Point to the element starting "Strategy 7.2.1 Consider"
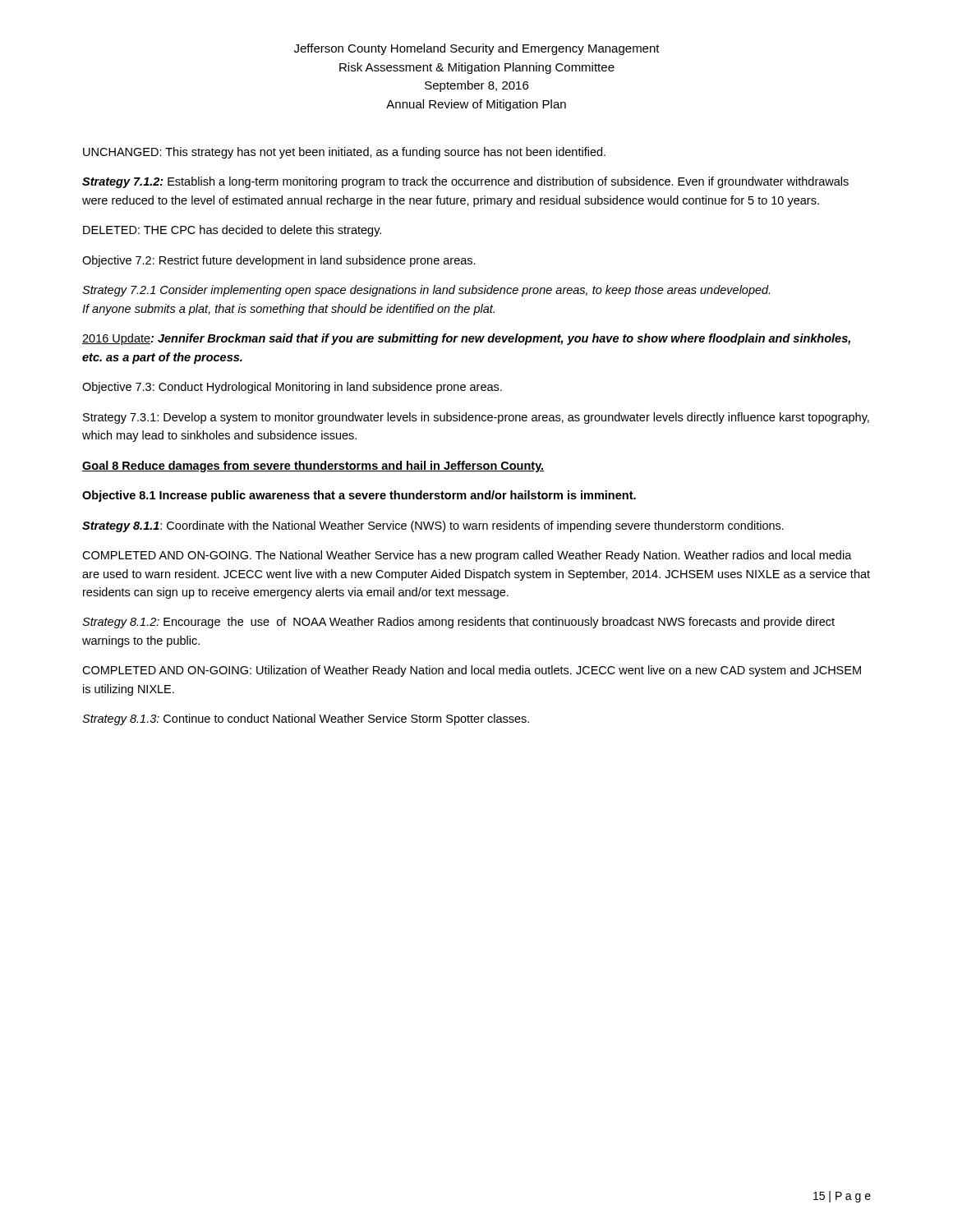 pos(427,299)
